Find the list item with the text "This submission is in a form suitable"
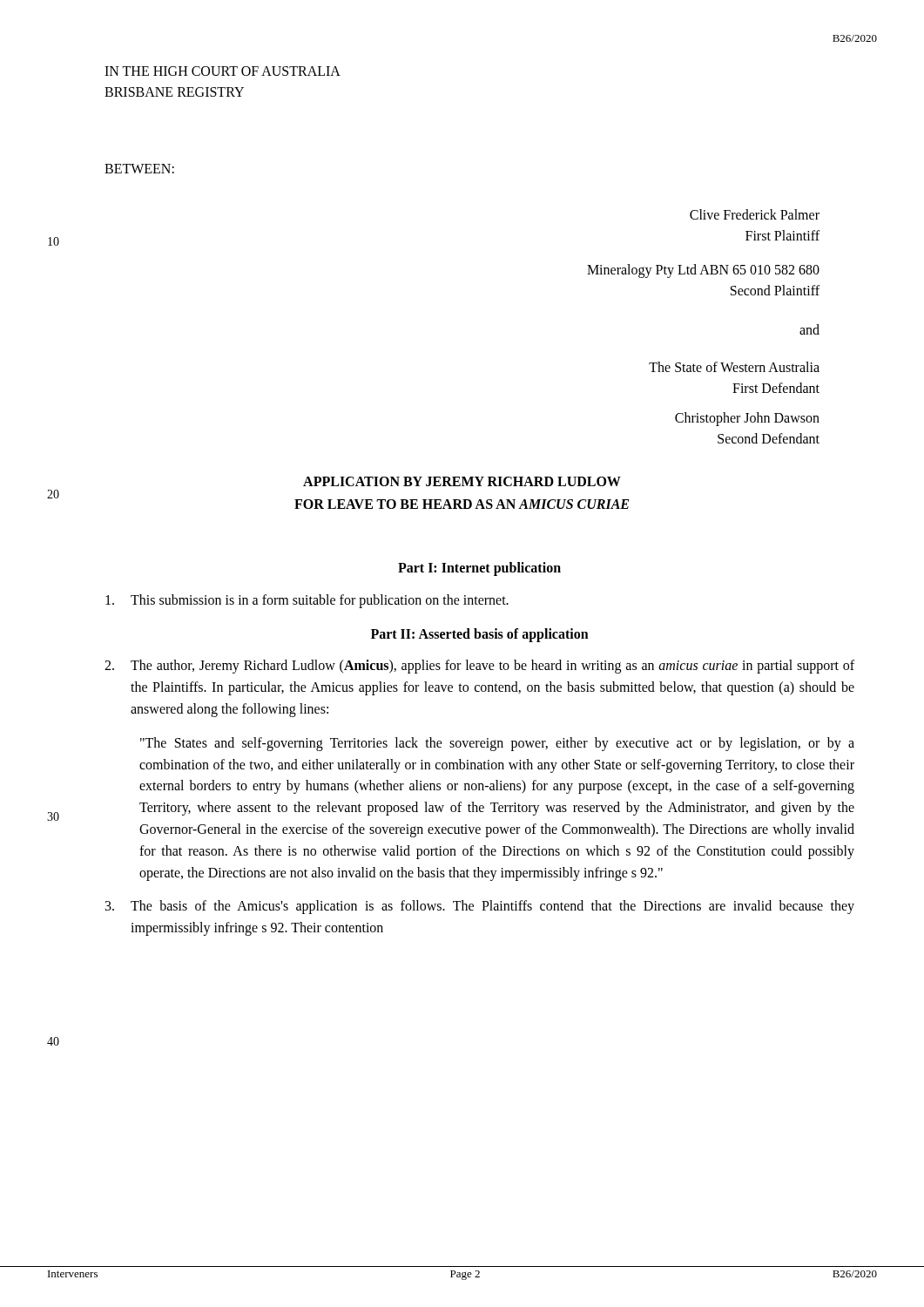 point(479,601)
